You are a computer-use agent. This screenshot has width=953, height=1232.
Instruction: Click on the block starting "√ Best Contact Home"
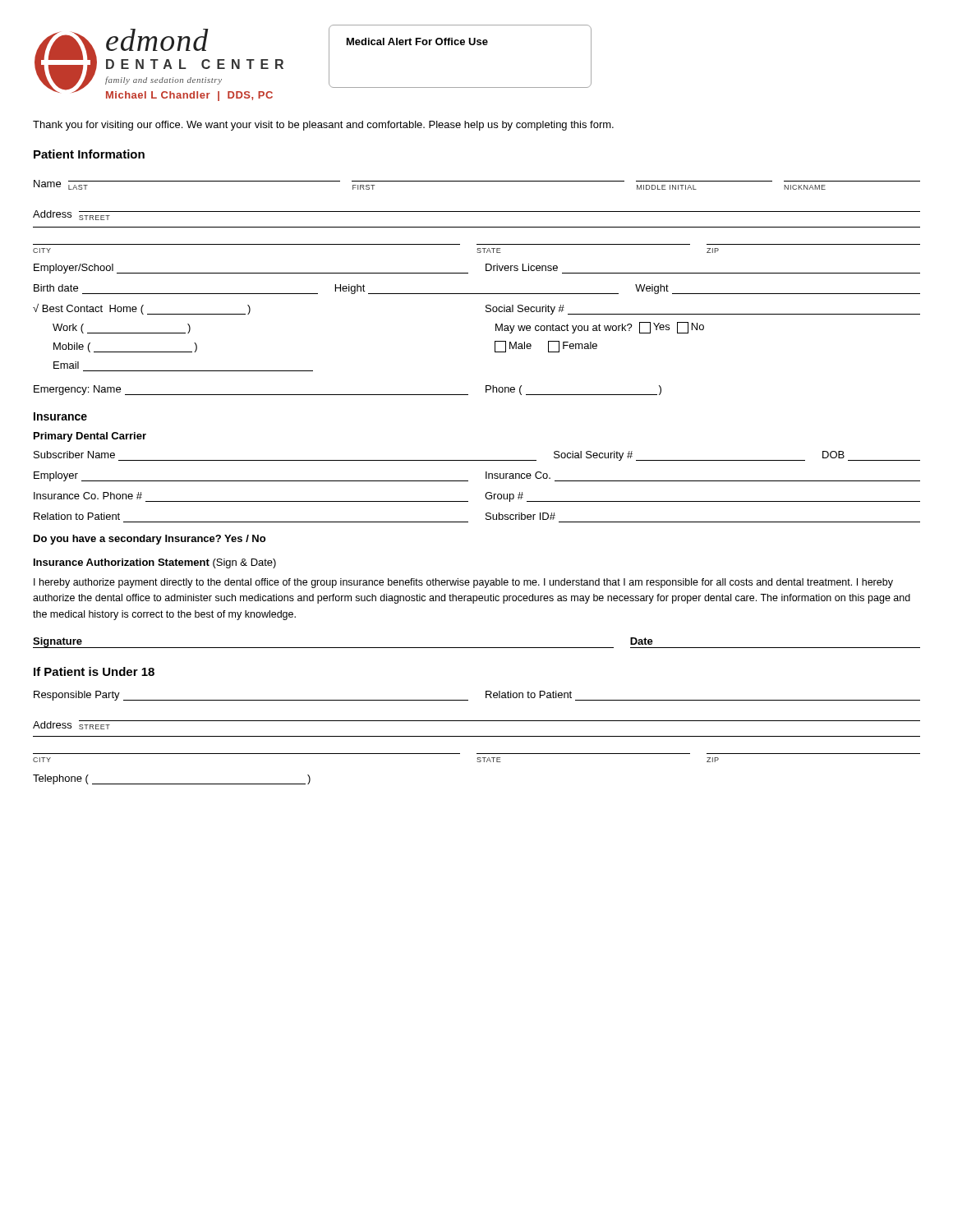pyautogui.click(x=476, y=307)
